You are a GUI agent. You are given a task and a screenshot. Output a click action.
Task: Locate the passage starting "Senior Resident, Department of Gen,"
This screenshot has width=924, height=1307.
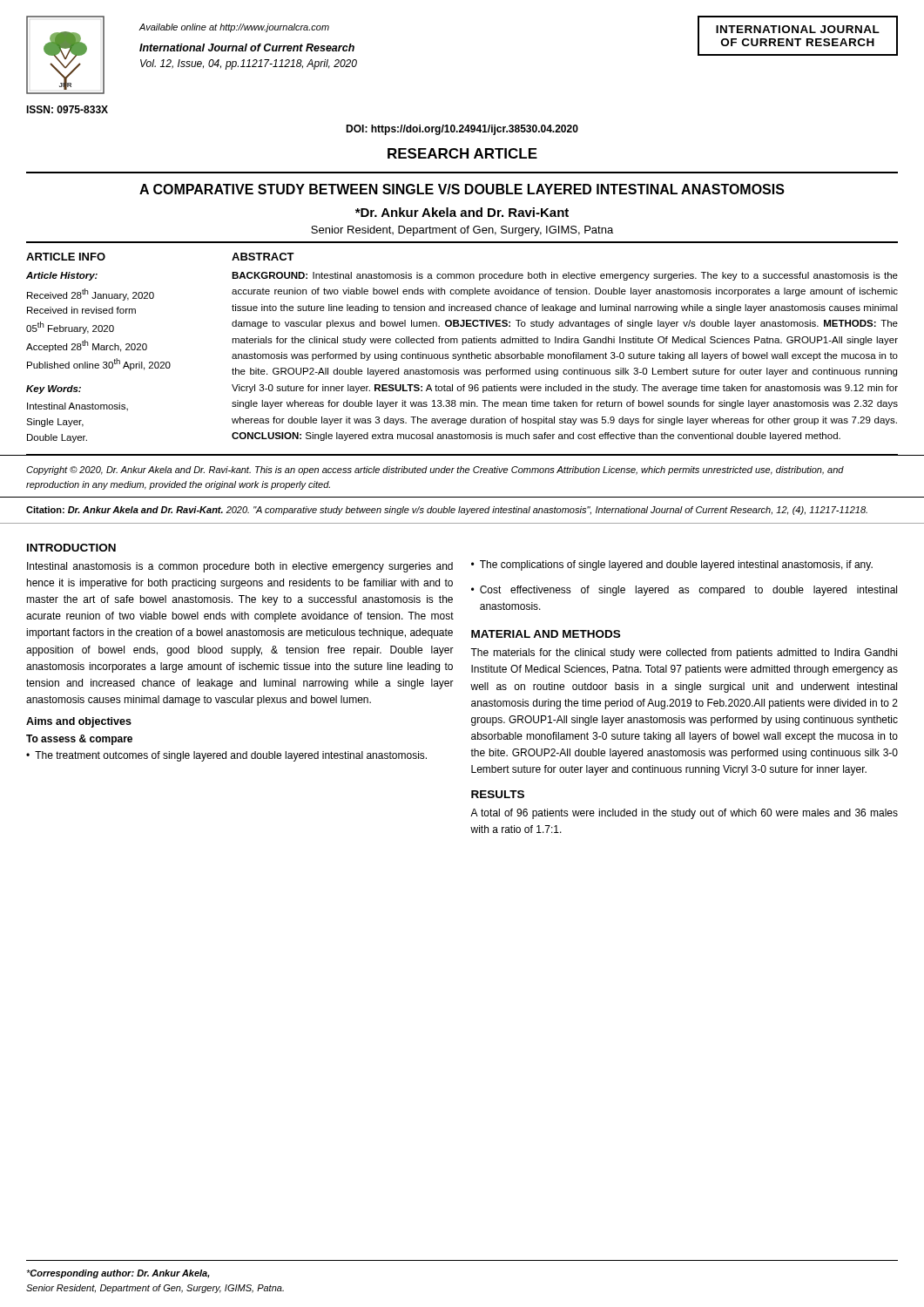(462, 230)
